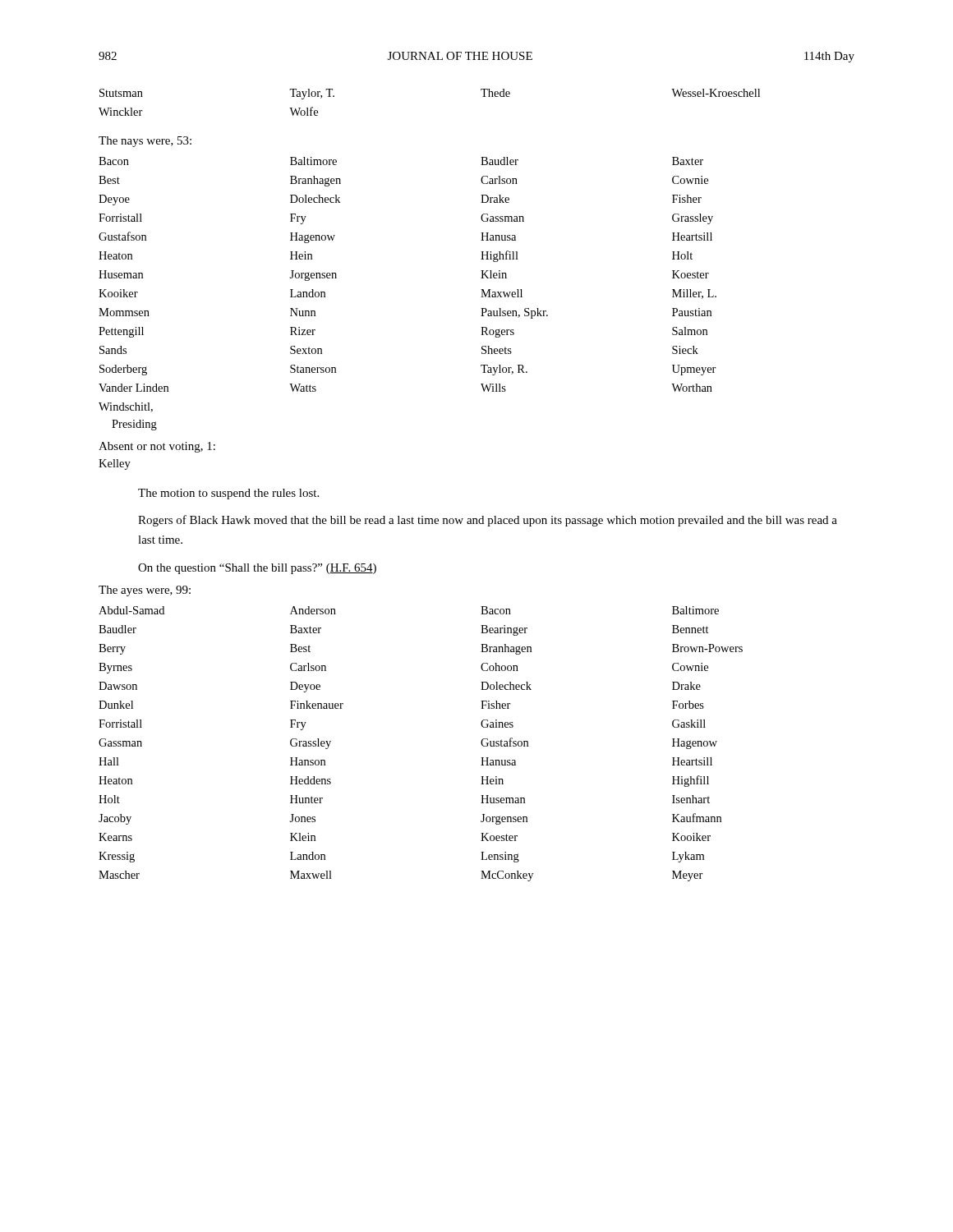Find the list item with the text "Stutsman Taylor, T. Thede Wessel-Kroeschell"
Viewport: 953px width, 1232px height.
pyautogui.click(x=476, y=93)
